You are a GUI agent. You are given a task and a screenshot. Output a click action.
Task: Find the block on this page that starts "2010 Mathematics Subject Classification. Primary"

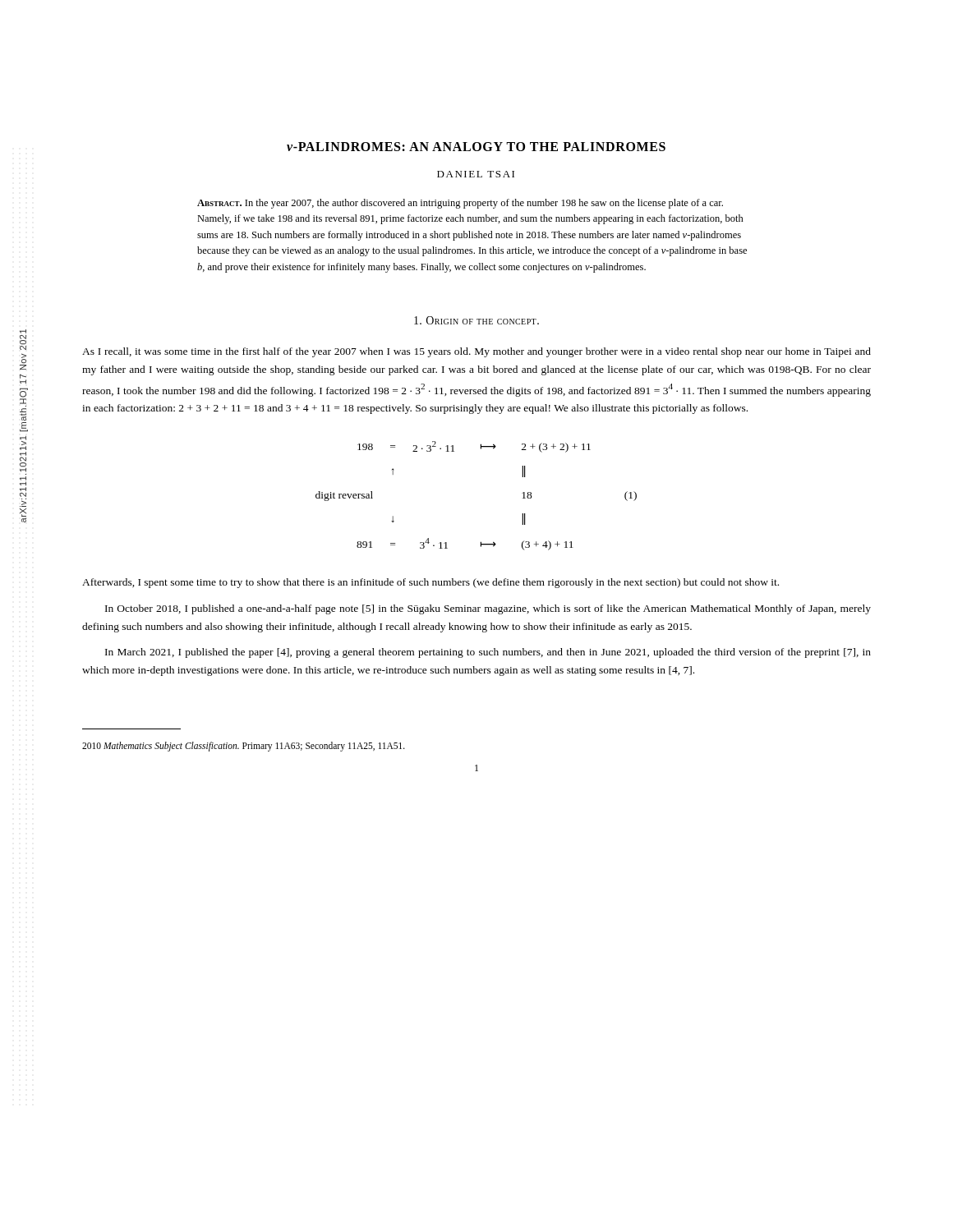pos(244,747)
